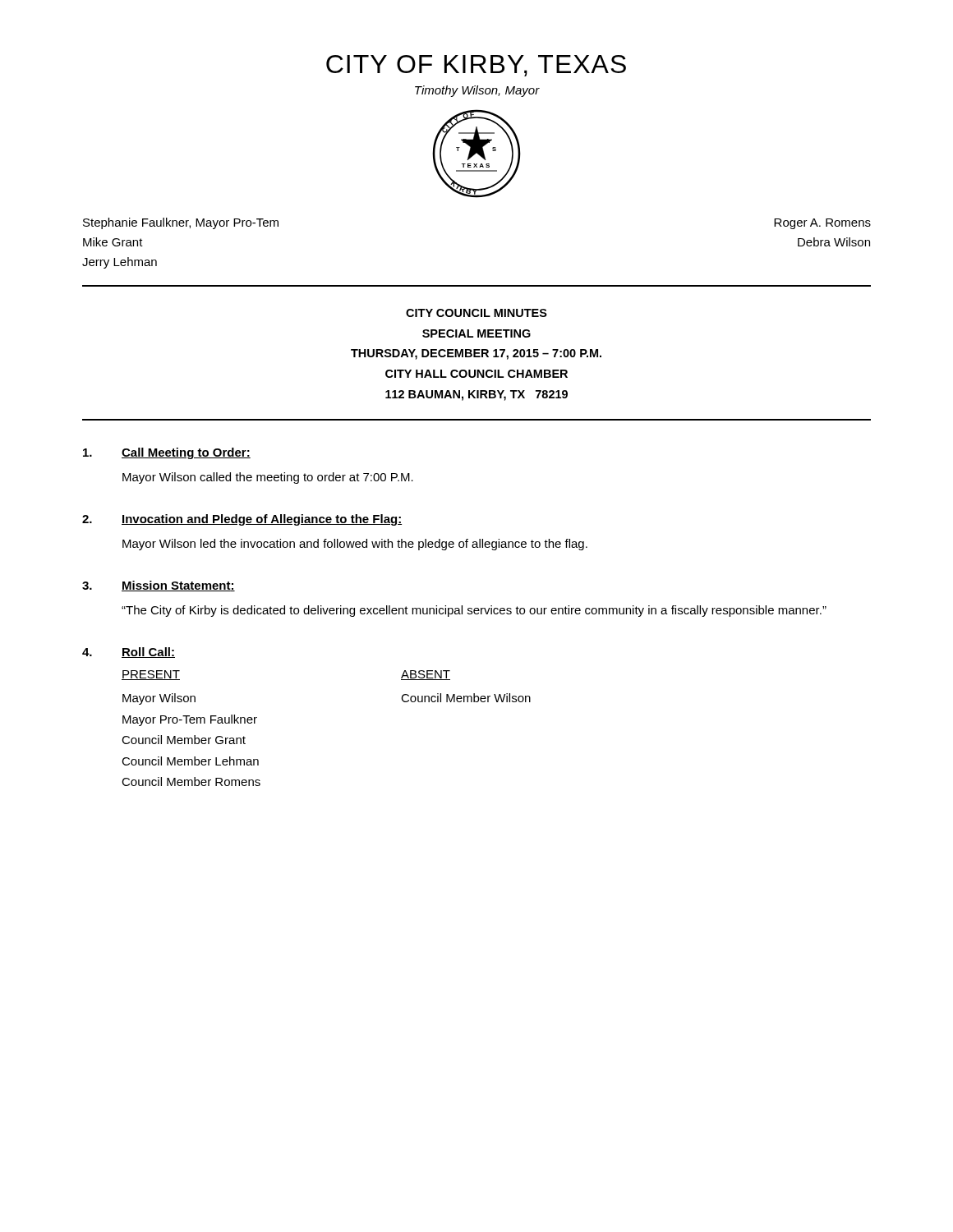The image size is (953, 1232).
Task: Navigate to the passage starting "“The City of"
Action: [474, 610]
